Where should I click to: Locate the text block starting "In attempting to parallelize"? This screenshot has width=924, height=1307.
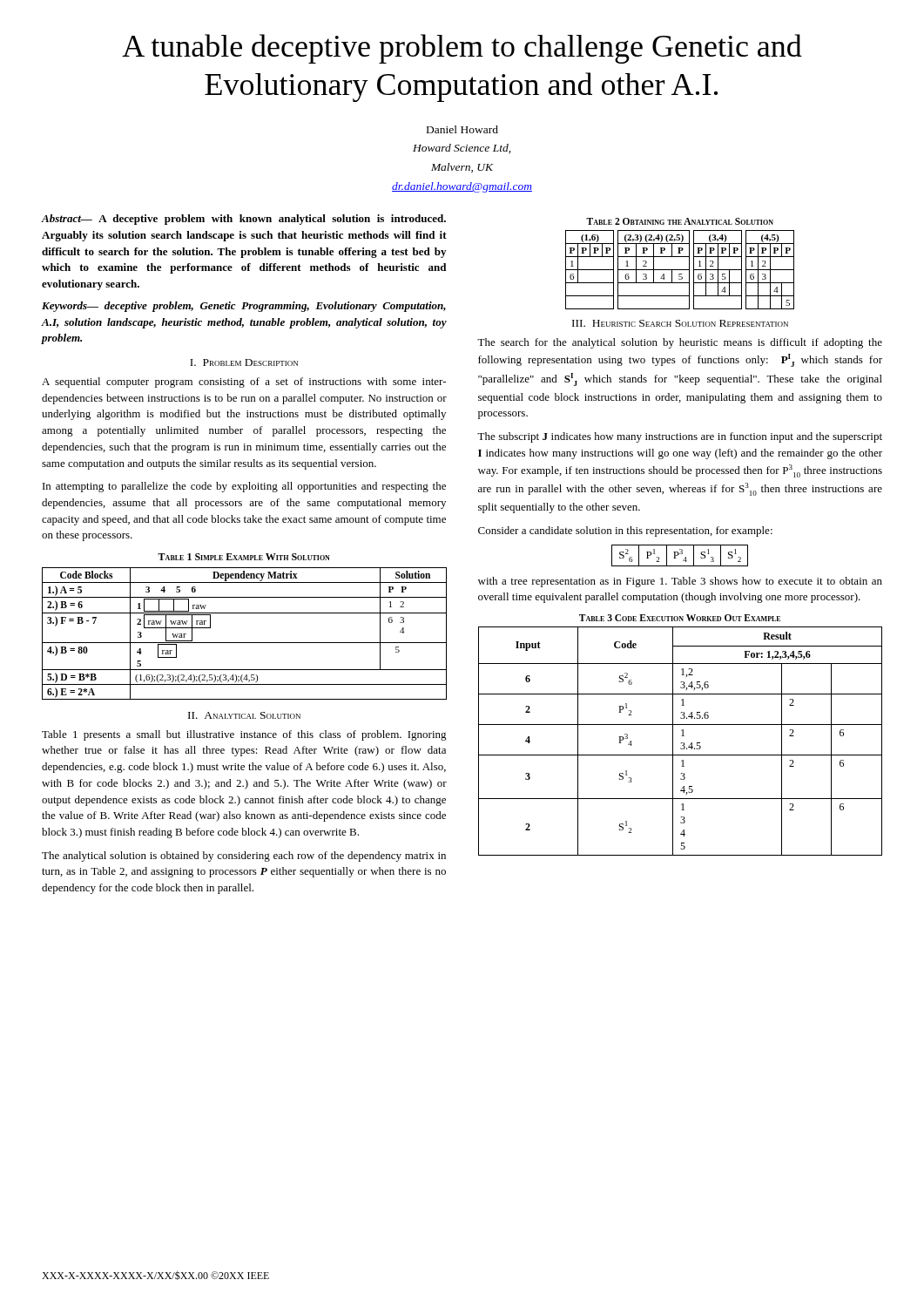coord(244,510)
